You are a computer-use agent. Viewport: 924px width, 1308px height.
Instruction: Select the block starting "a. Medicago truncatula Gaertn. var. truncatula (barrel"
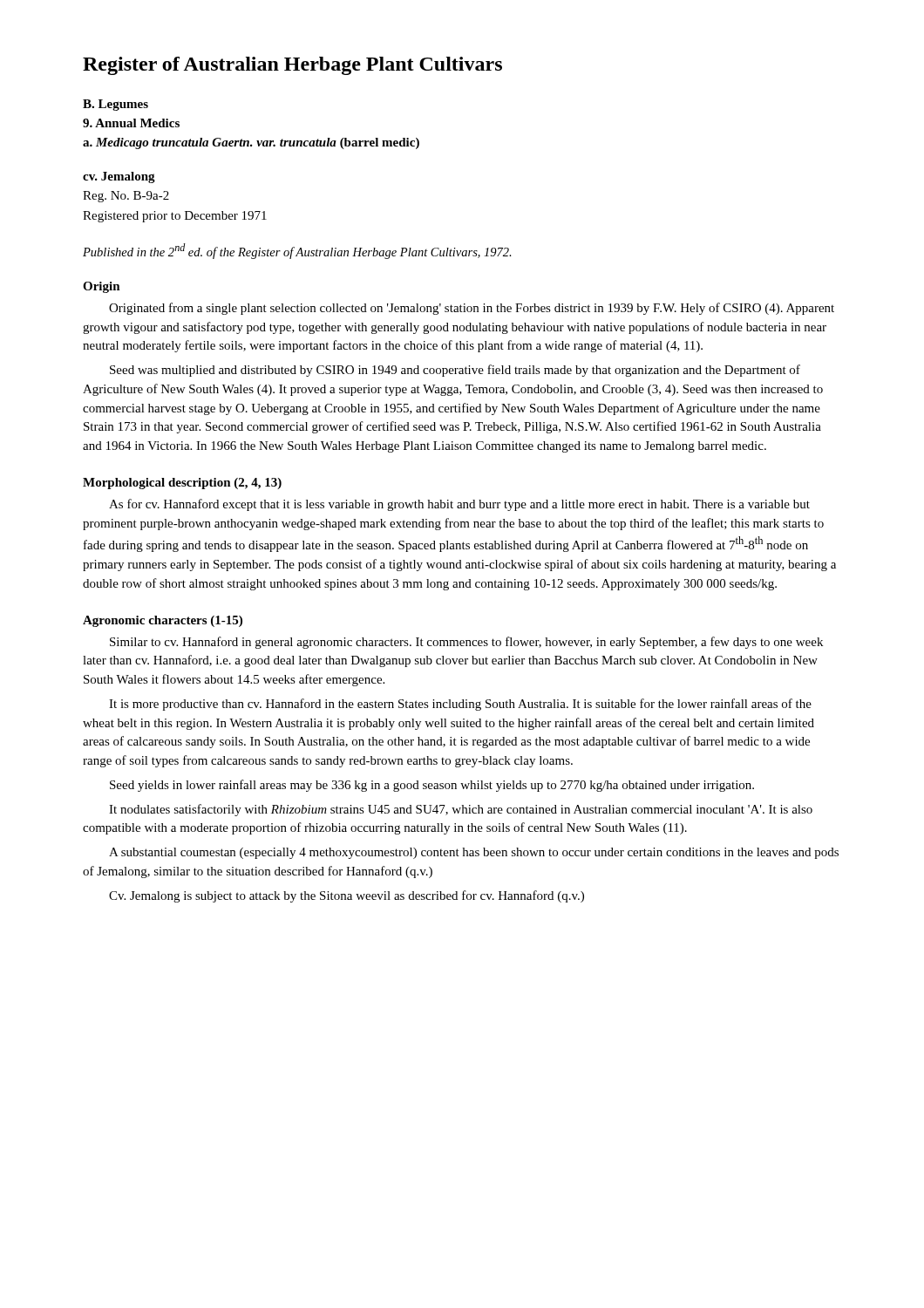[251, 142]
